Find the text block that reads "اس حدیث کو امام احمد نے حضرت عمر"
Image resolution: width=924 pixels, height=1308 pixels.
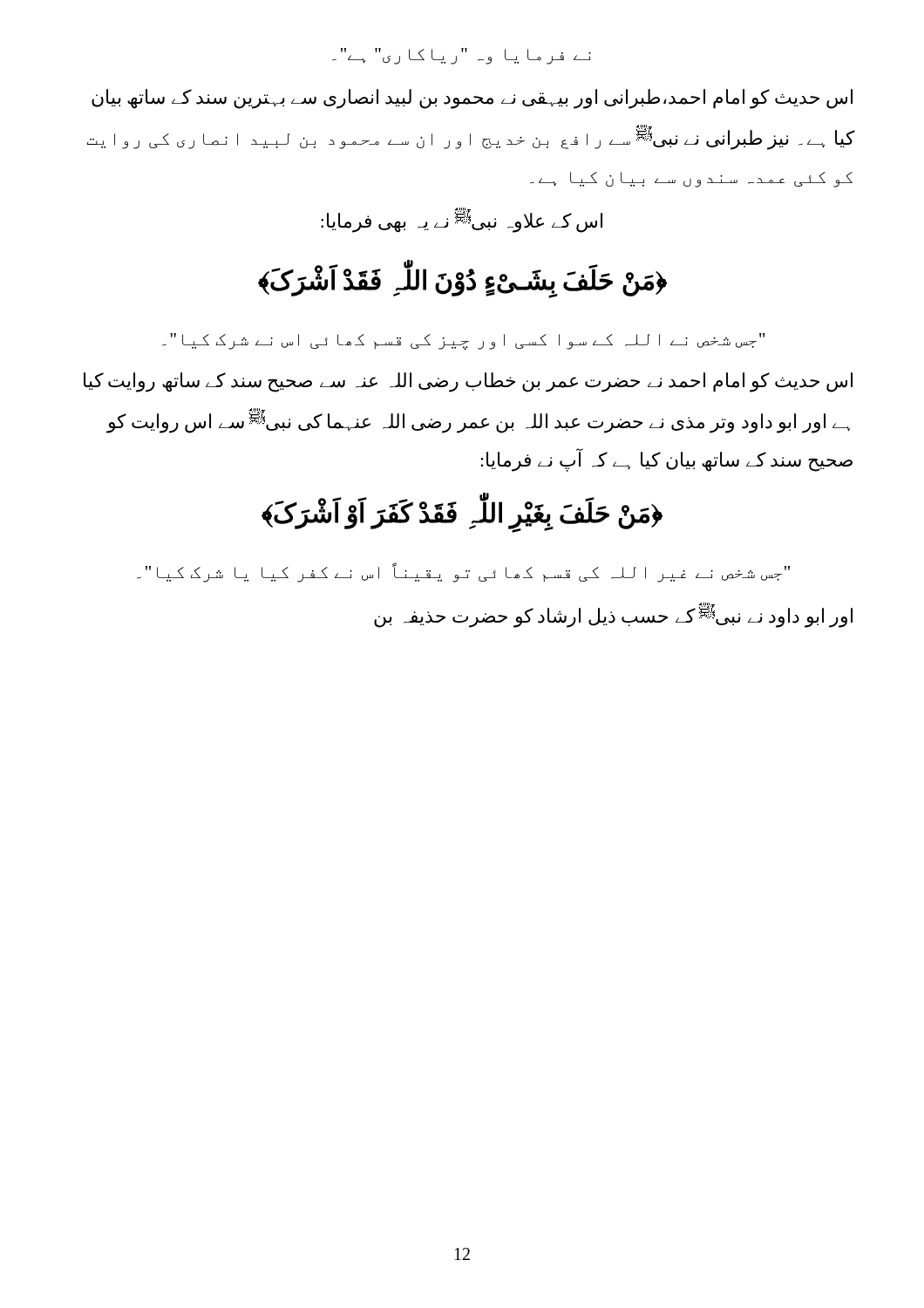pyautogui.click(x=468, y=420)
